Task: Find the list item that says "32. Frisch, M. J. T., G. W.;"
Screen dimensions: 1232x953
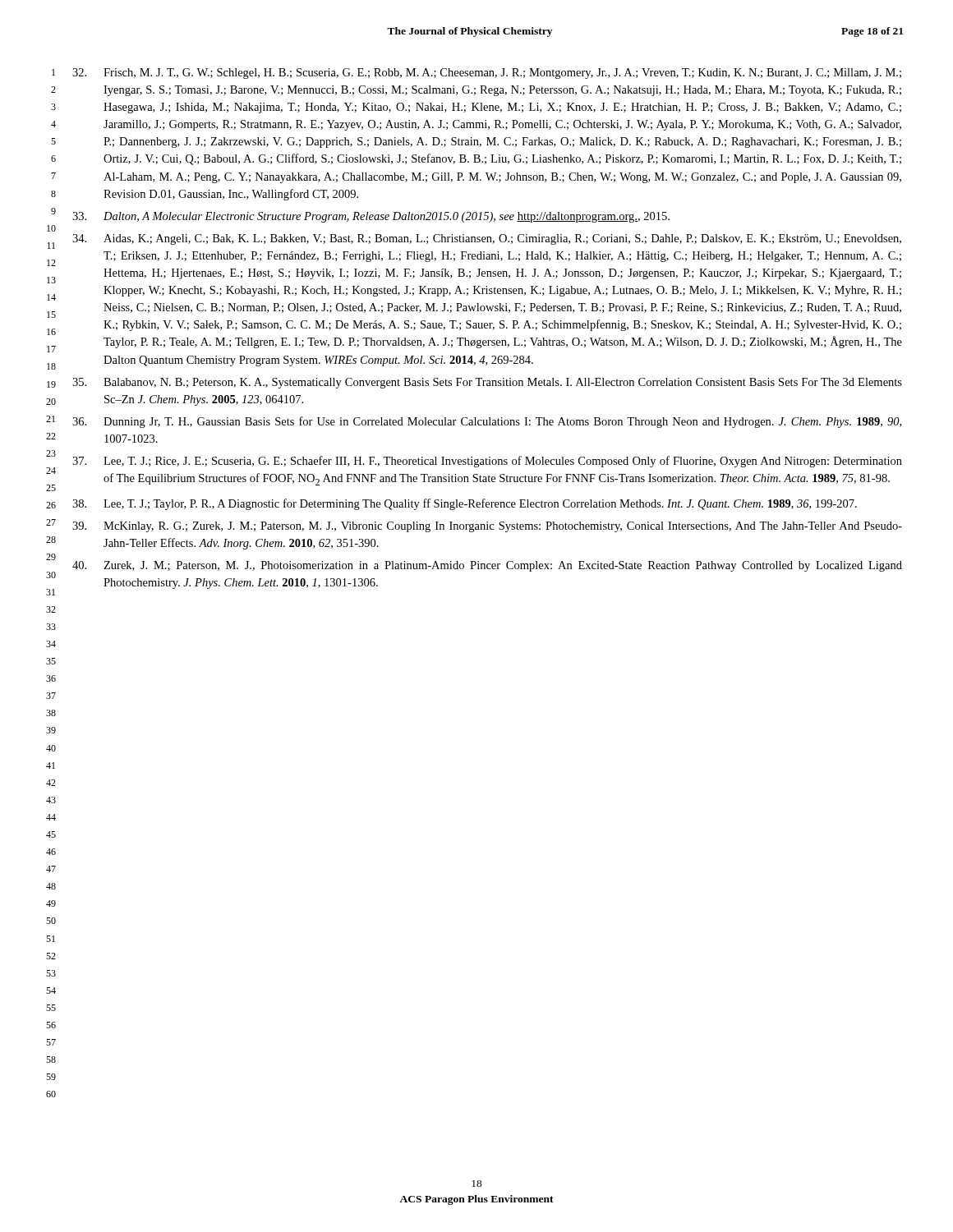Action: coord(487,133)
